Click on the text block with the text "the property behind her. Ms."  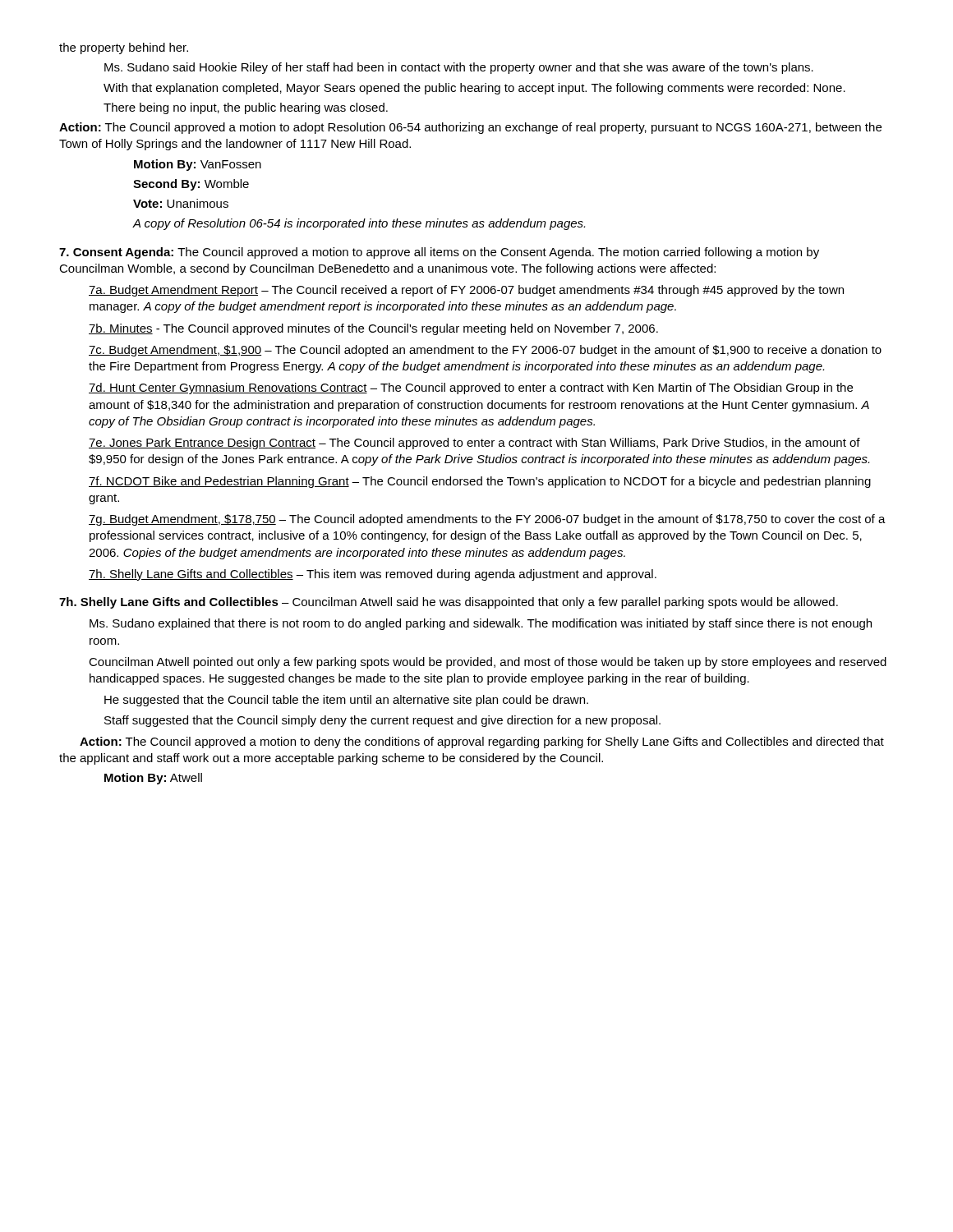tap(473, 96)
